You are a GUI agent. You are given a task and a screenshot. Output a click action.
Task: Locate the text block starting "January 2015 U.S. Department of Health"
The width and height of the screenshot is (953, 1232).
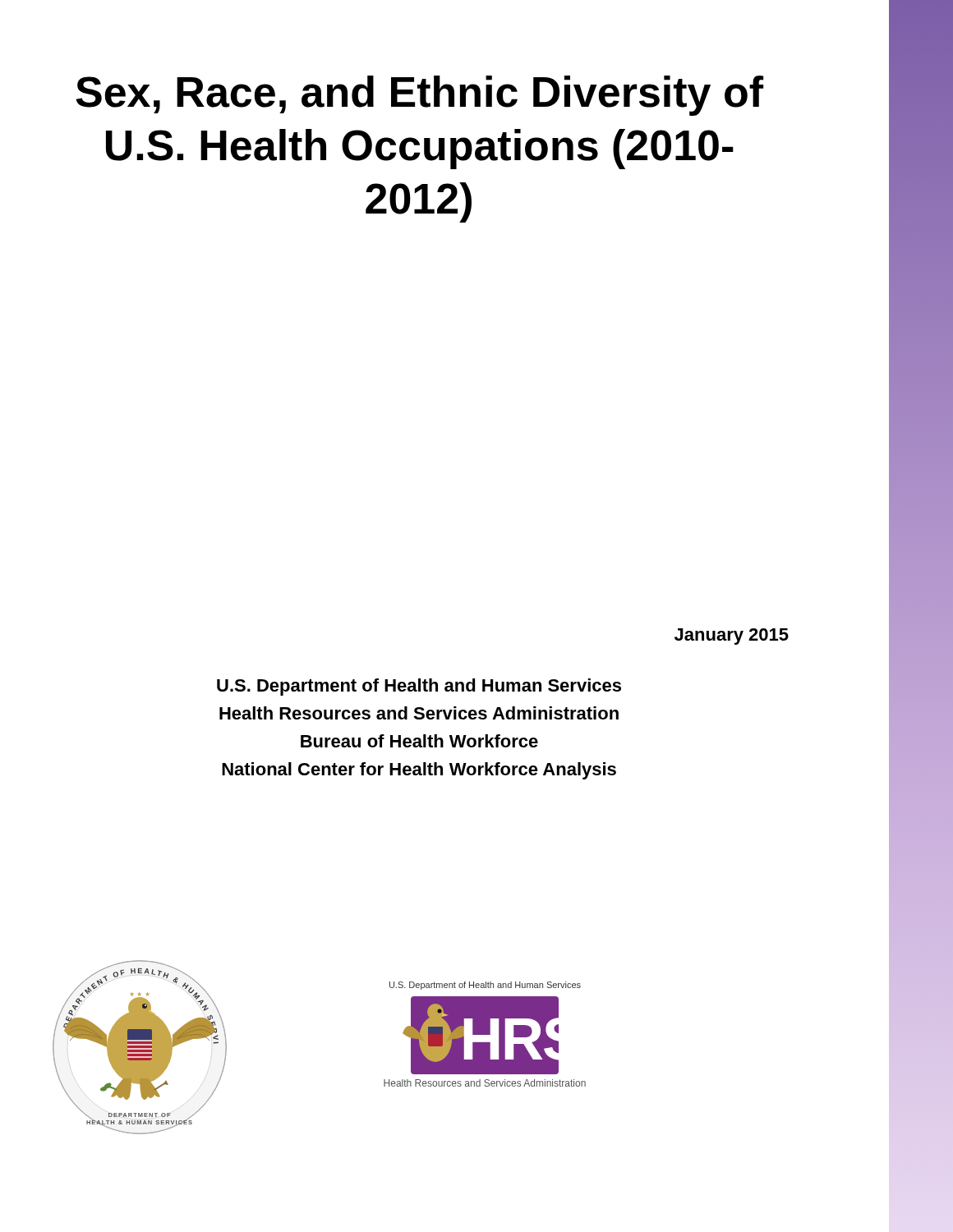tap(419, 704)
